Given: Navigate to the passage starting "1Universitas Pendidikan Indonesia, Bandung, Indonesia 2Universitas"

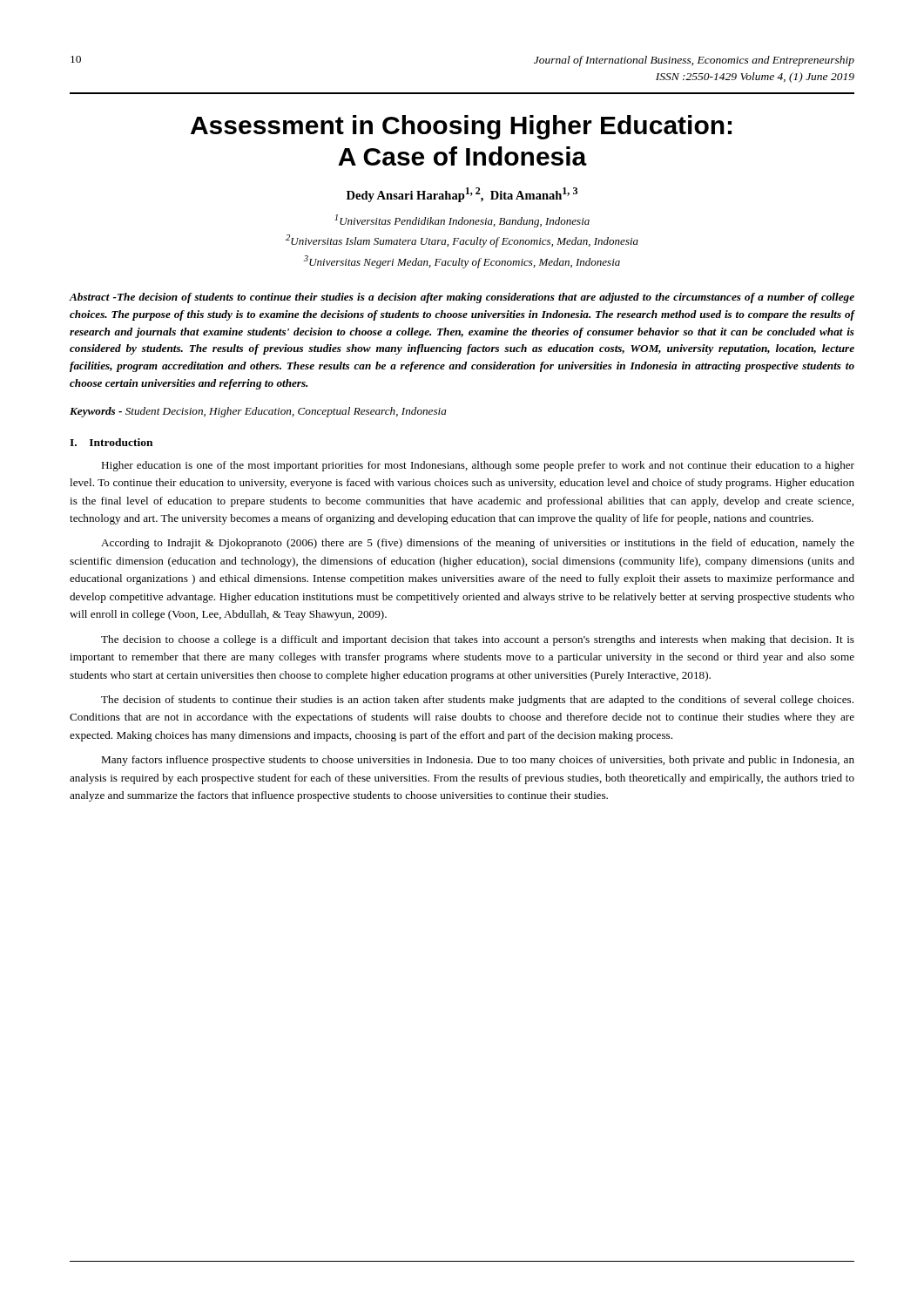Looking at the screenshot, I should point(462,240).
